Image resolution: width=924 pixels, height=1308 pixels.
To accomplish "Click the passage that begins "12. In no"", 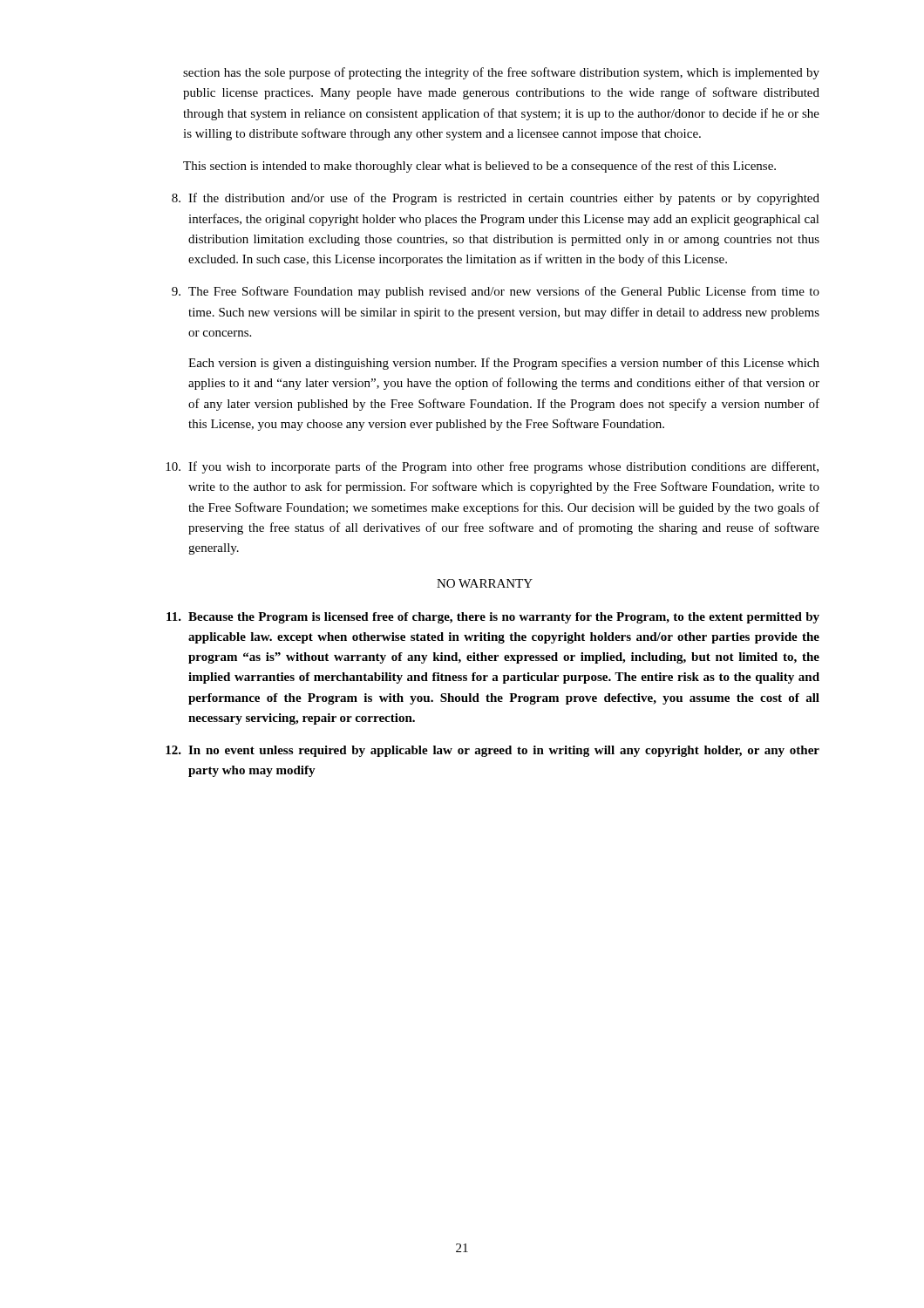I will pyautogui.click(x=485, y=761).
